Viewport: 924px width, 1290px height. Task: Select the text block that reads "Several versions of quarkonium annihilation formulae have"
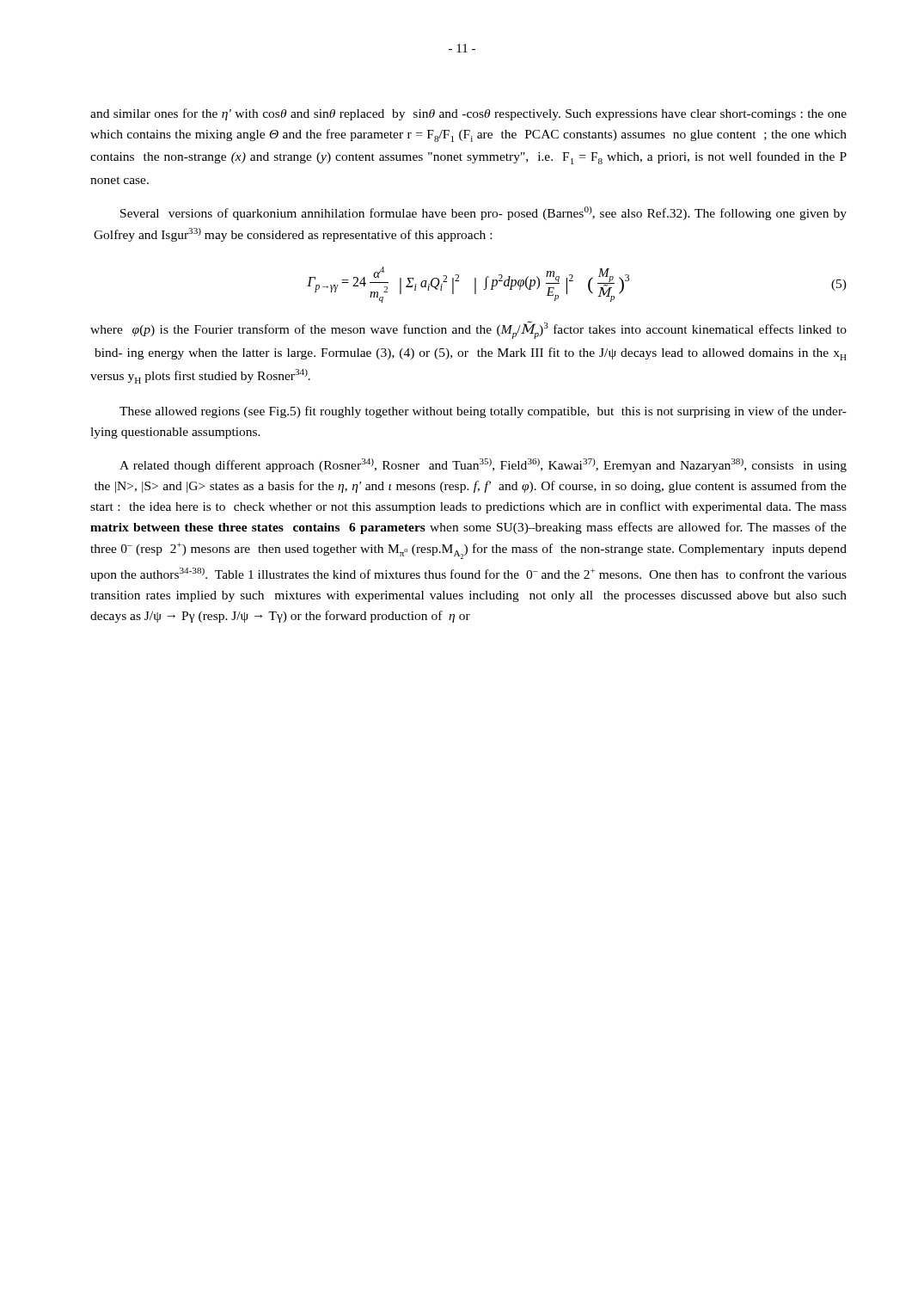(x=468, y=223)
